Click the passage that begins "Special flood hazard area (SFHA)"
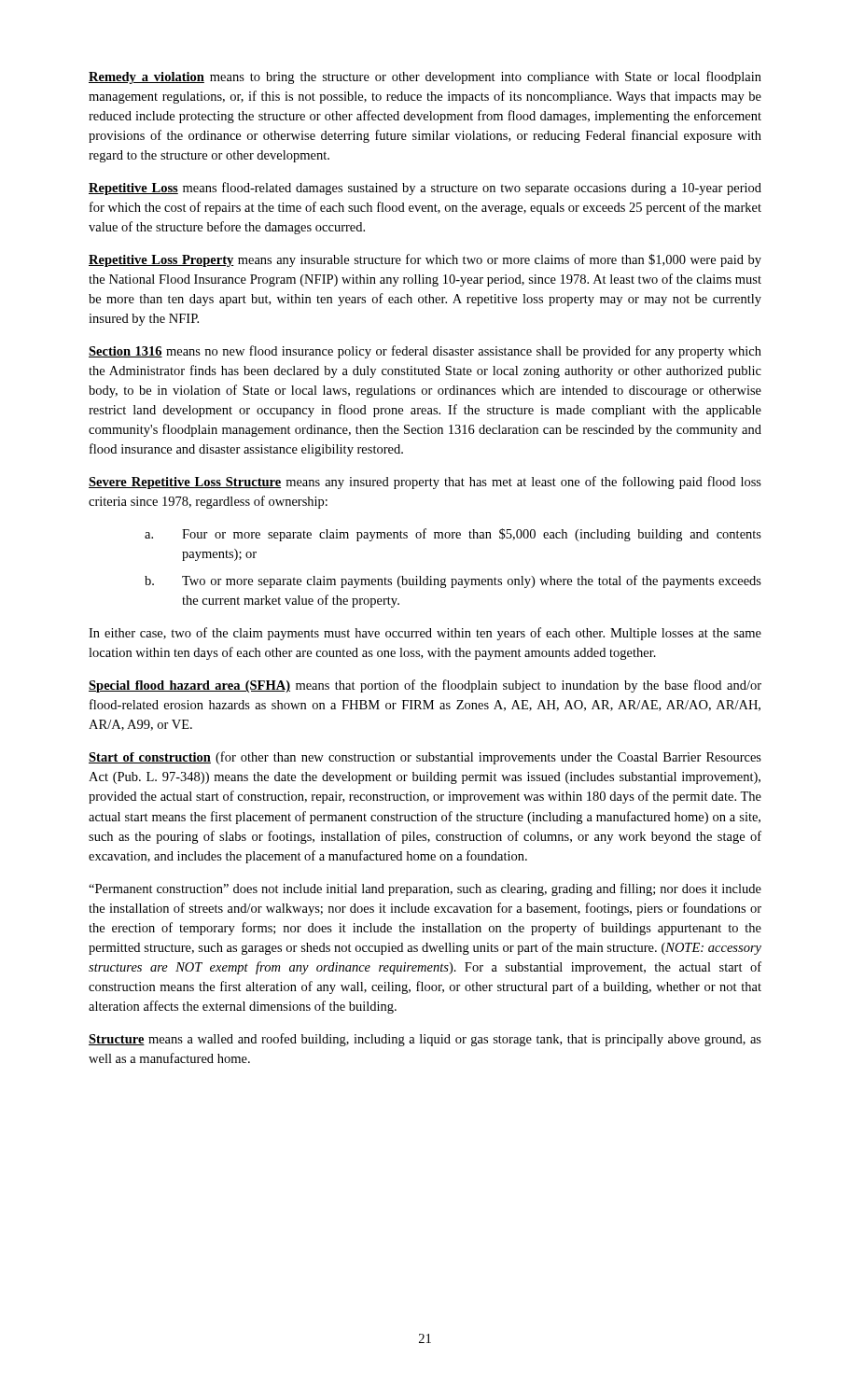850x1400 pixels. pyautogui.click(x=425, y=706)
